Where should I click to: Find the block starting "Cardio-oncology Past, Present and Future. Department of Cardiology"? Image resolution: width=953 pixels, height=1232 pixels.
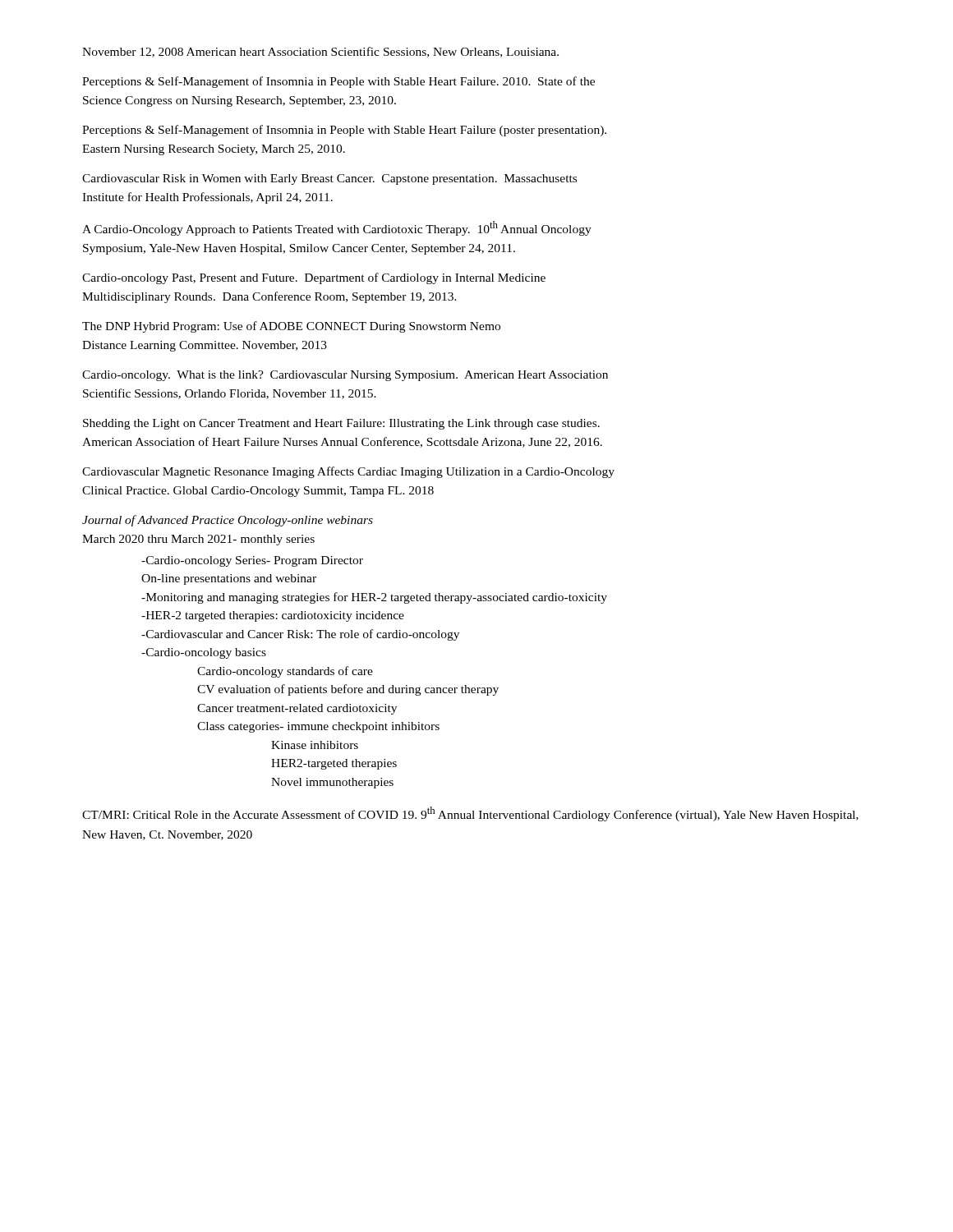click(x=481, y=287)
